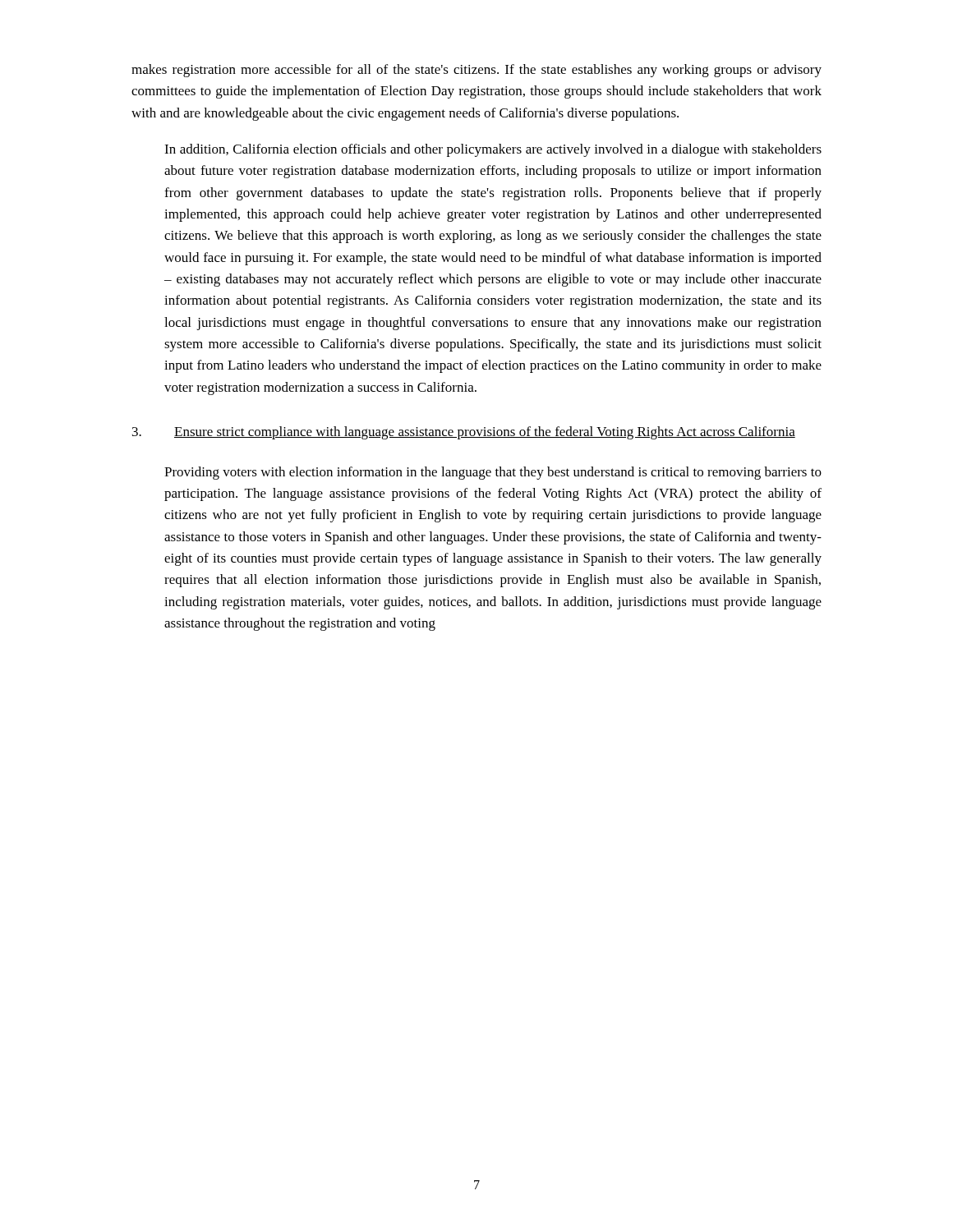
Task: Point to the block starting "In addition, California election"
Action: [493, 268]
